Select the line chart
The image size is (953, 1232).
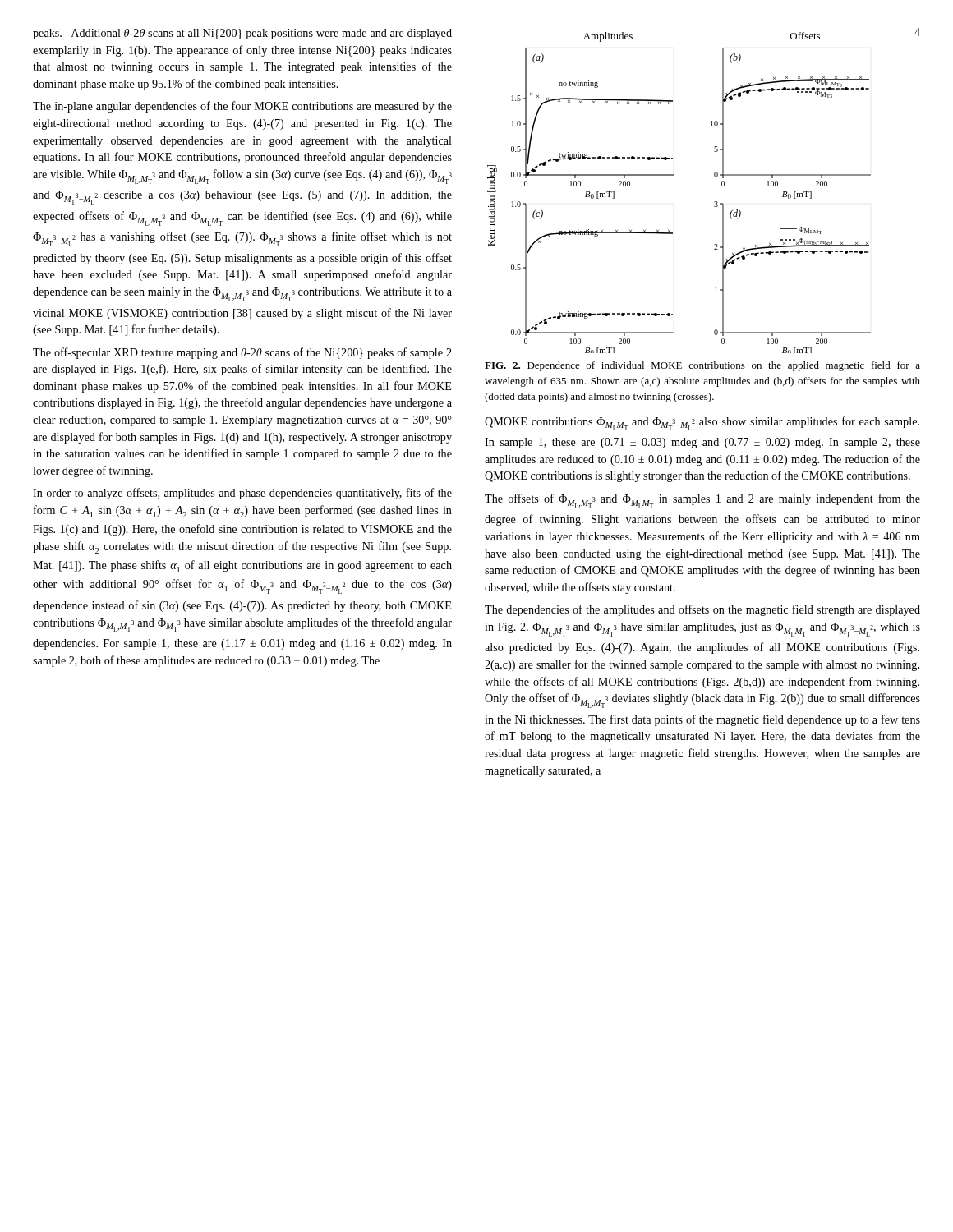[698, 189]
